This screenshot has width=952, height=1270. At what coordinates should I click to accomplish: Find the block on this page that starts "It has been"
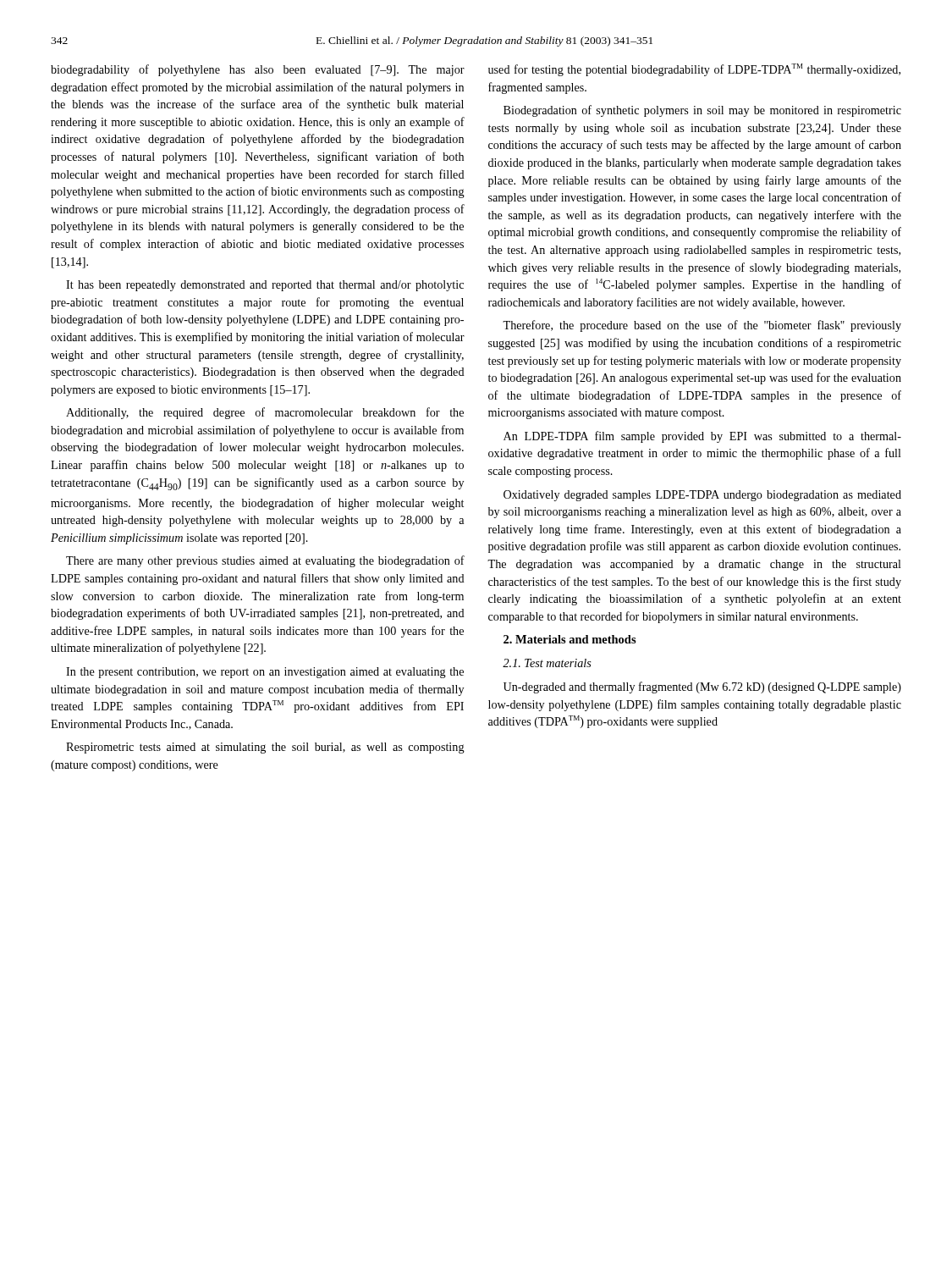257,337
